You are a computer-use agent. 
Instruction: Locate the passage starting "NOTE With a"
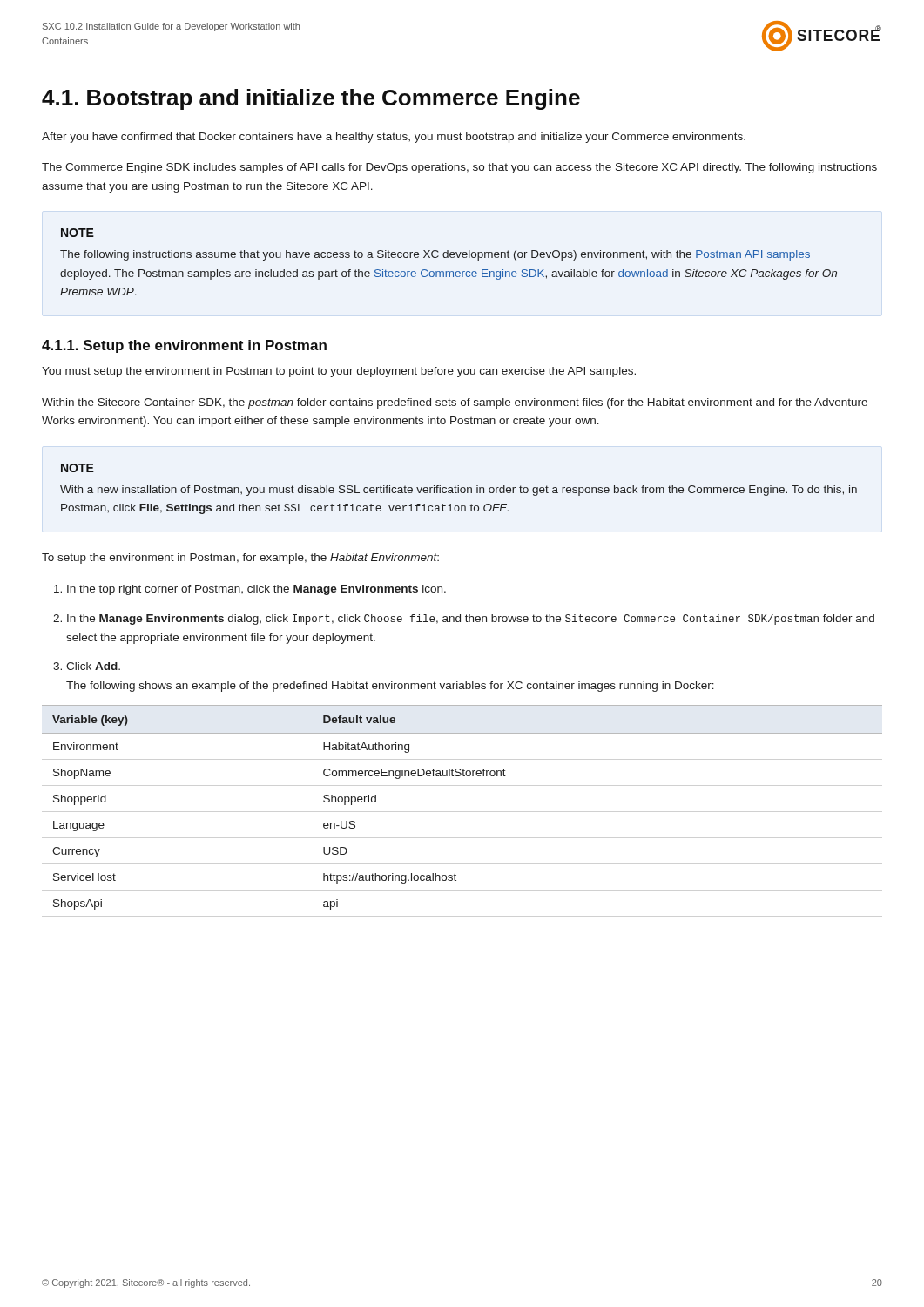coord(462,489)
